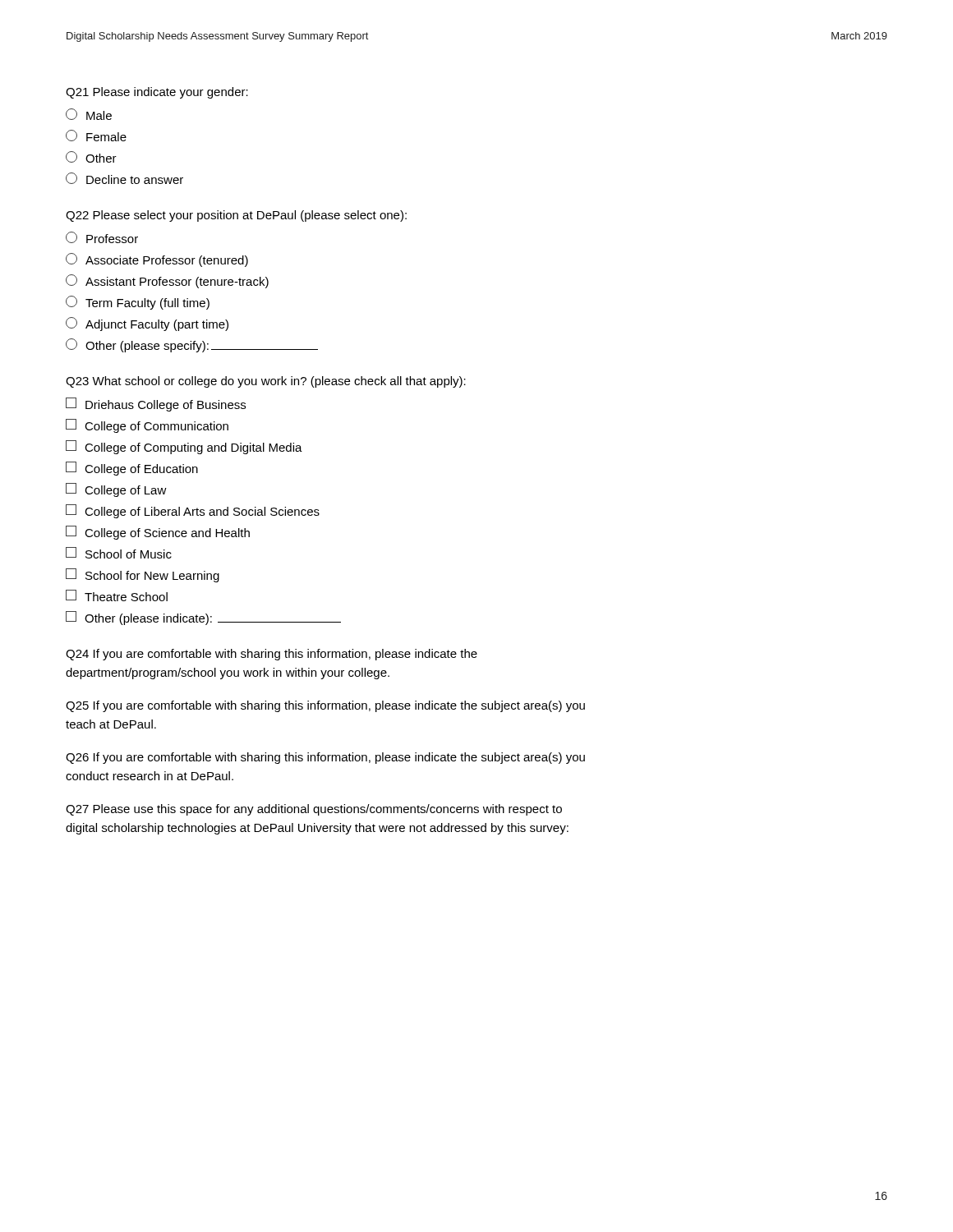Where does it say "Driehaus College of Business"?
953x1232 pixels.
click(156, 404)
